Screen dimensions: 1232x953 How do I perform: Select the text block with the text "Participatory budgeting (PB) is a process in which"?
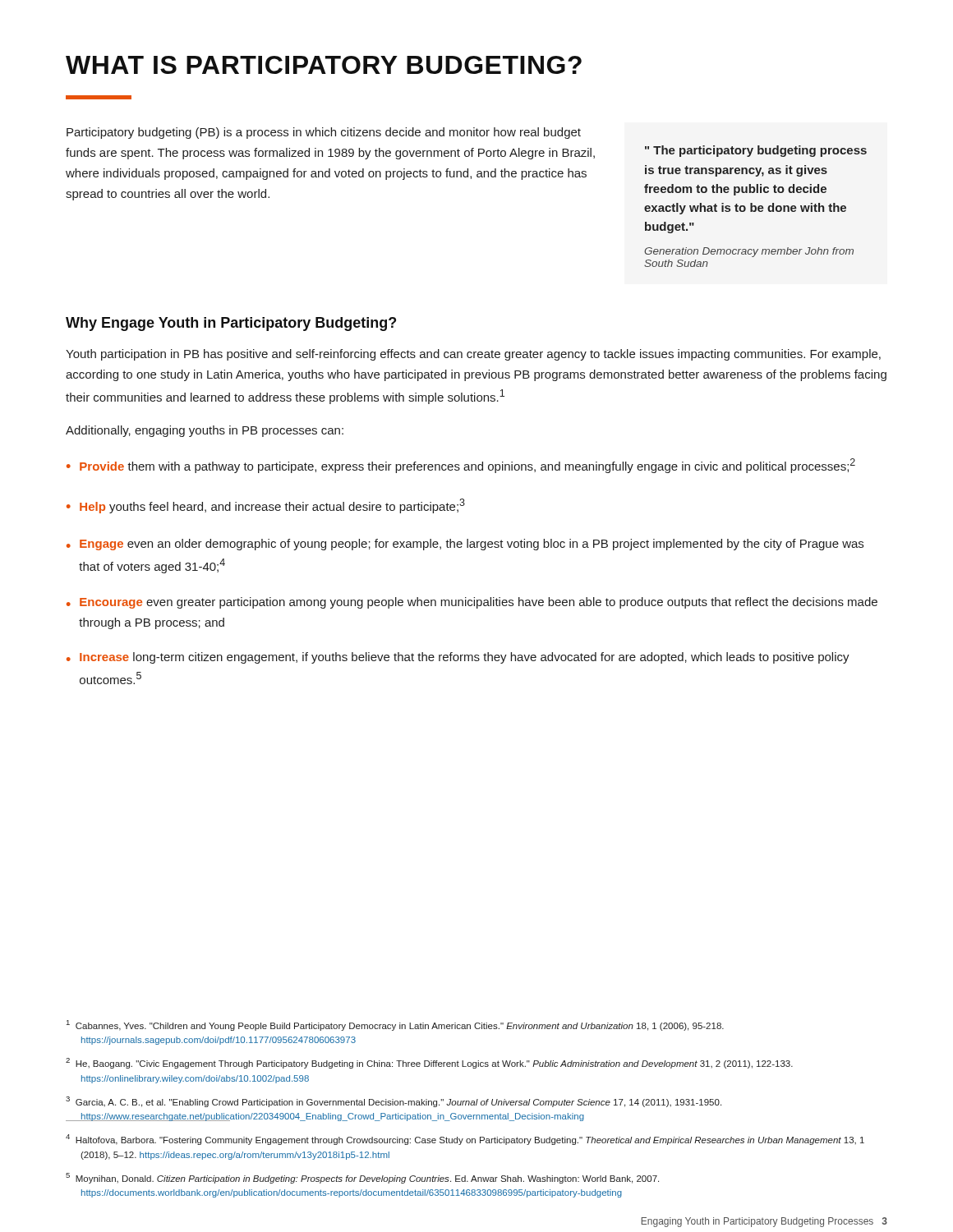[x=331, y=163]
